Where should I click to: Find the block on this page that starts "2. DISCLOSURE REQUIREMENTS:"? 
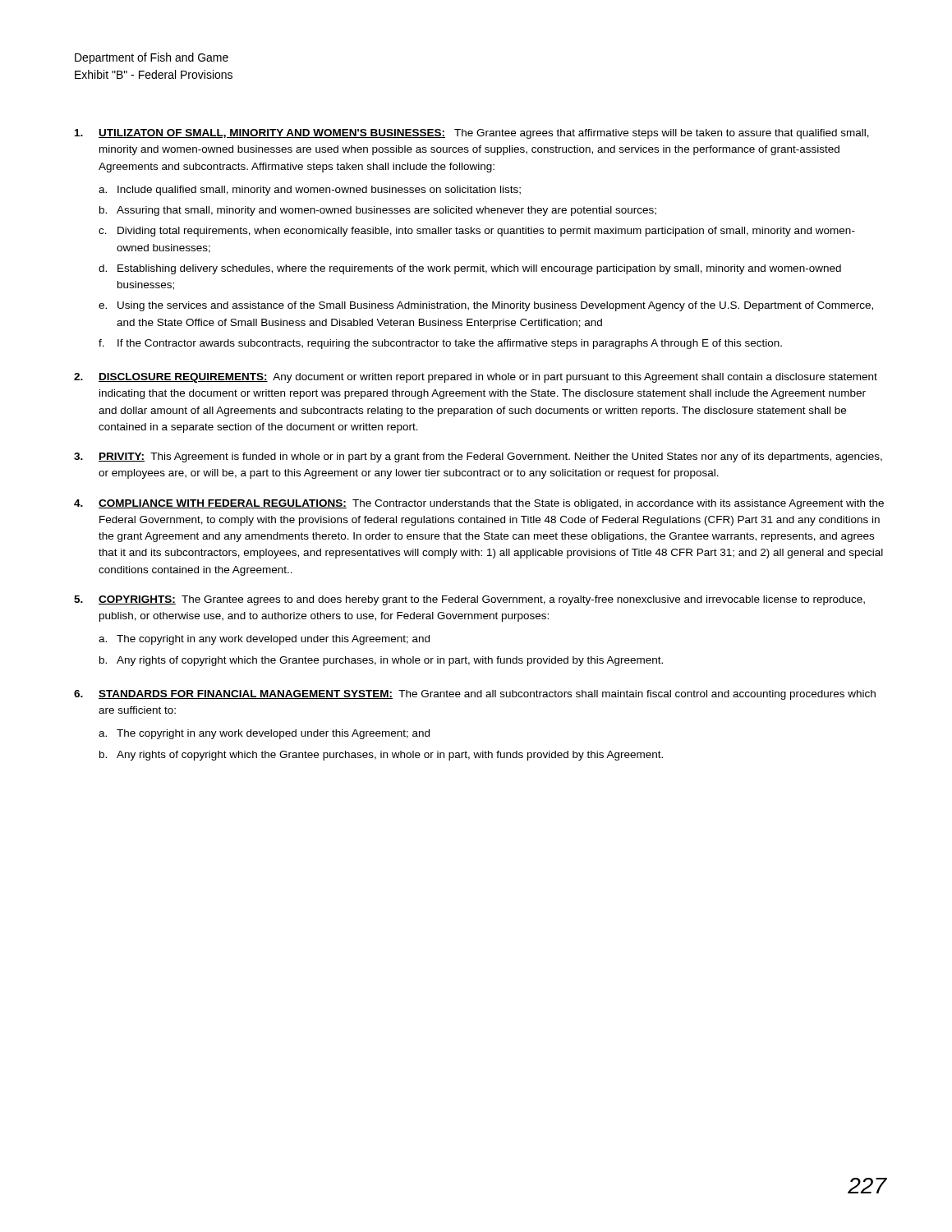tap(480, 402)
